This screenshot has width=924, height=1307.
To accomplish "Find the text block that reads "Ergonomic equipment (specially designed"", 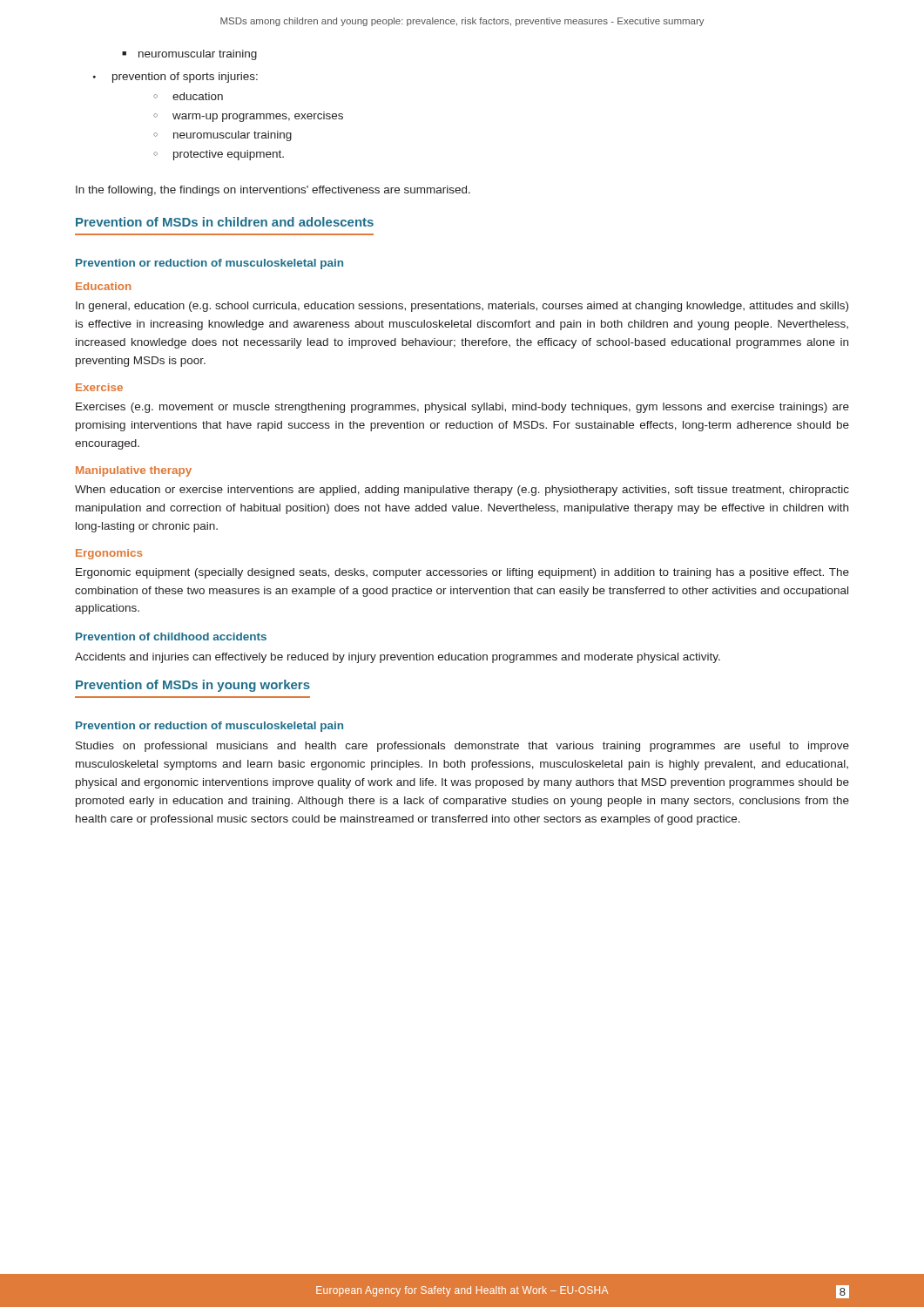I will (x=462, y=591).
